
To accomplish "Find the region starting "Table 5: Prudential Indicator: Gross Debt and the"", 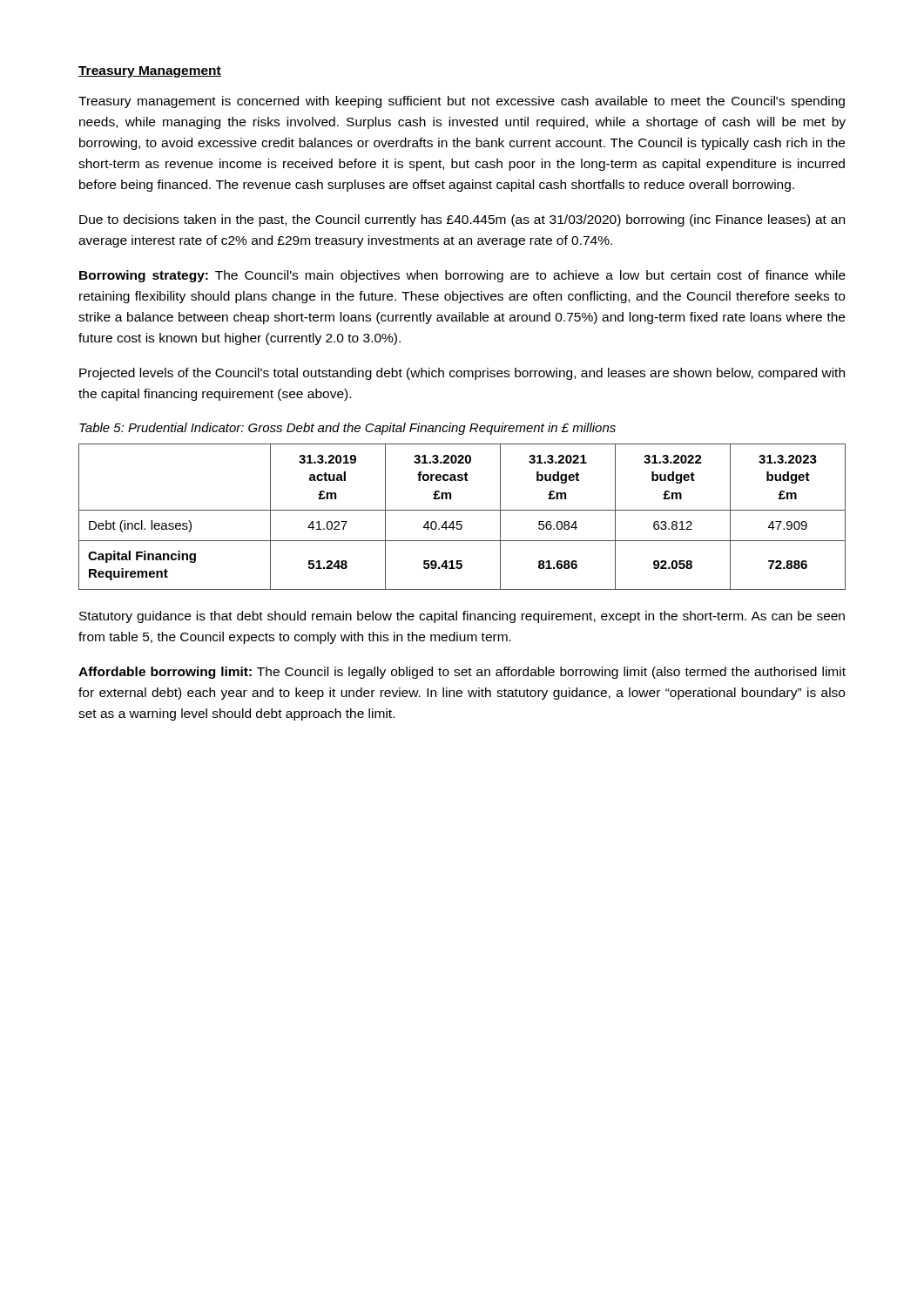I will [347, 428].
